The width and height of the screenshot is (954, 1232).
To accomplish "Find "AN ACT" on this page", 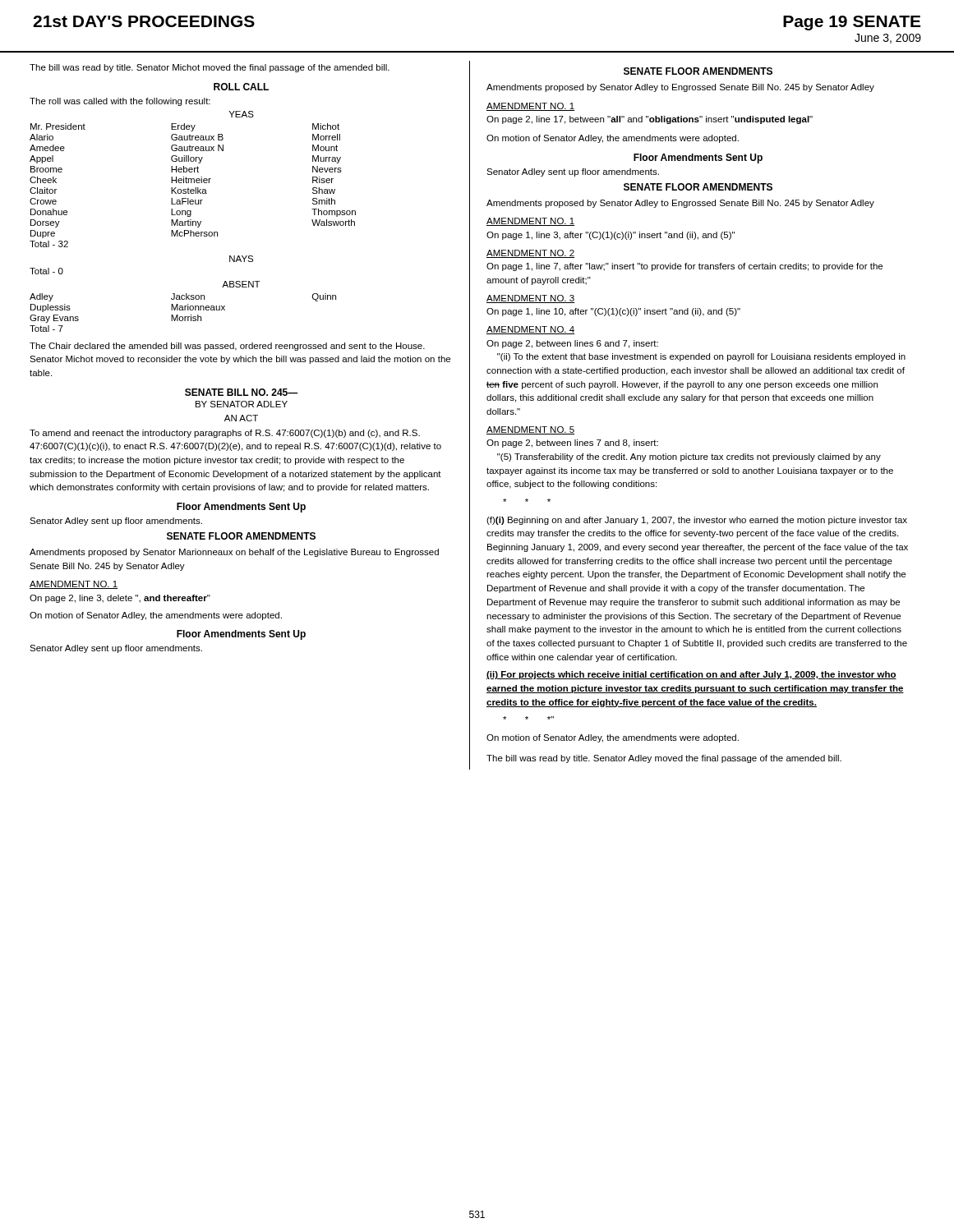I will coord(241,418).
